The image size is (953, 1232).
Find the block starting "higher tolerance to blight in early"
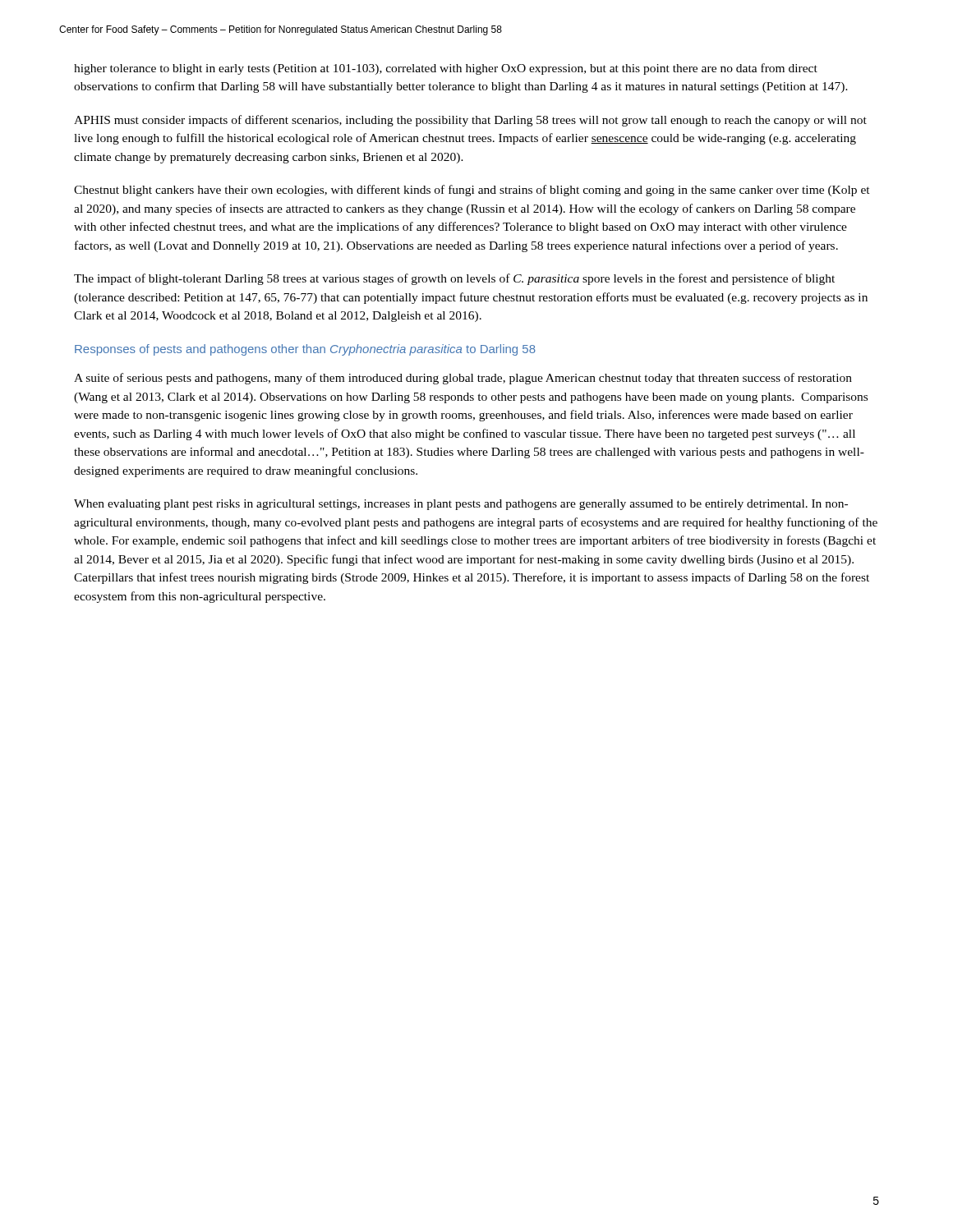[x=461, y=77]
